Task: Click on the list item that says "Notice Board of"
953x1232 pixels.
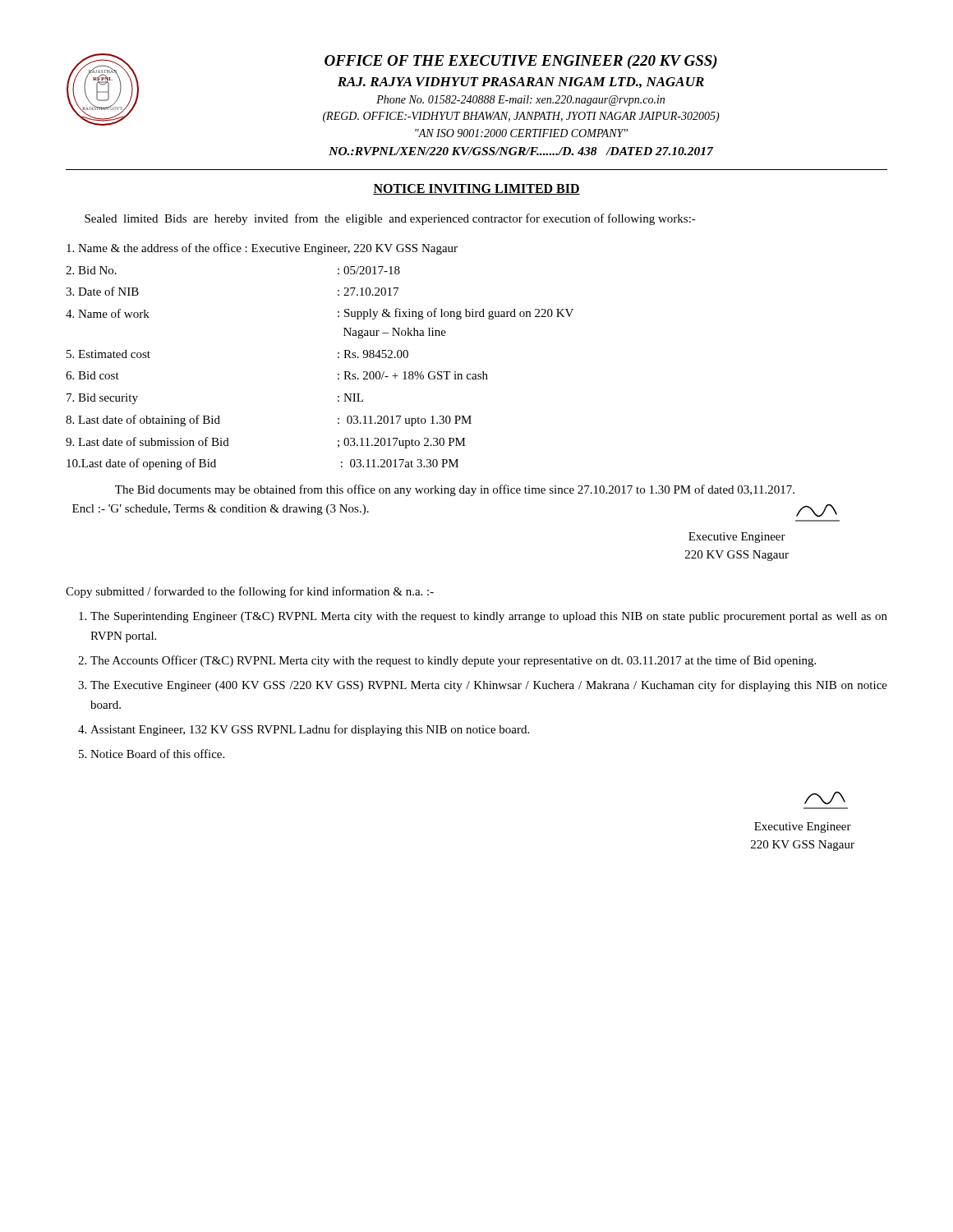Action: (x=158, y=754)
